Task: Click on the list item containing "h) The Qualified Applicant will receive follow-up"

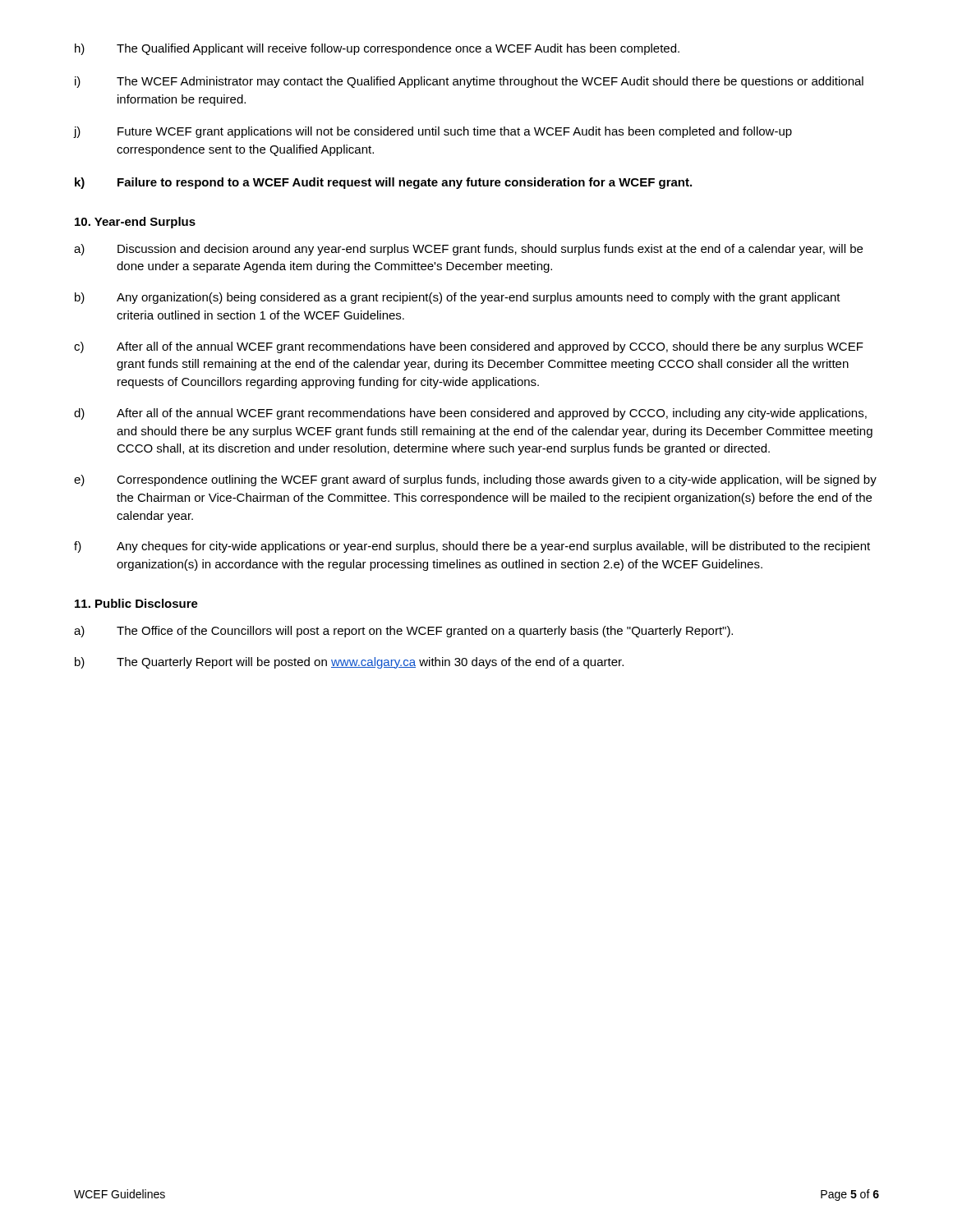Action: 476,48
